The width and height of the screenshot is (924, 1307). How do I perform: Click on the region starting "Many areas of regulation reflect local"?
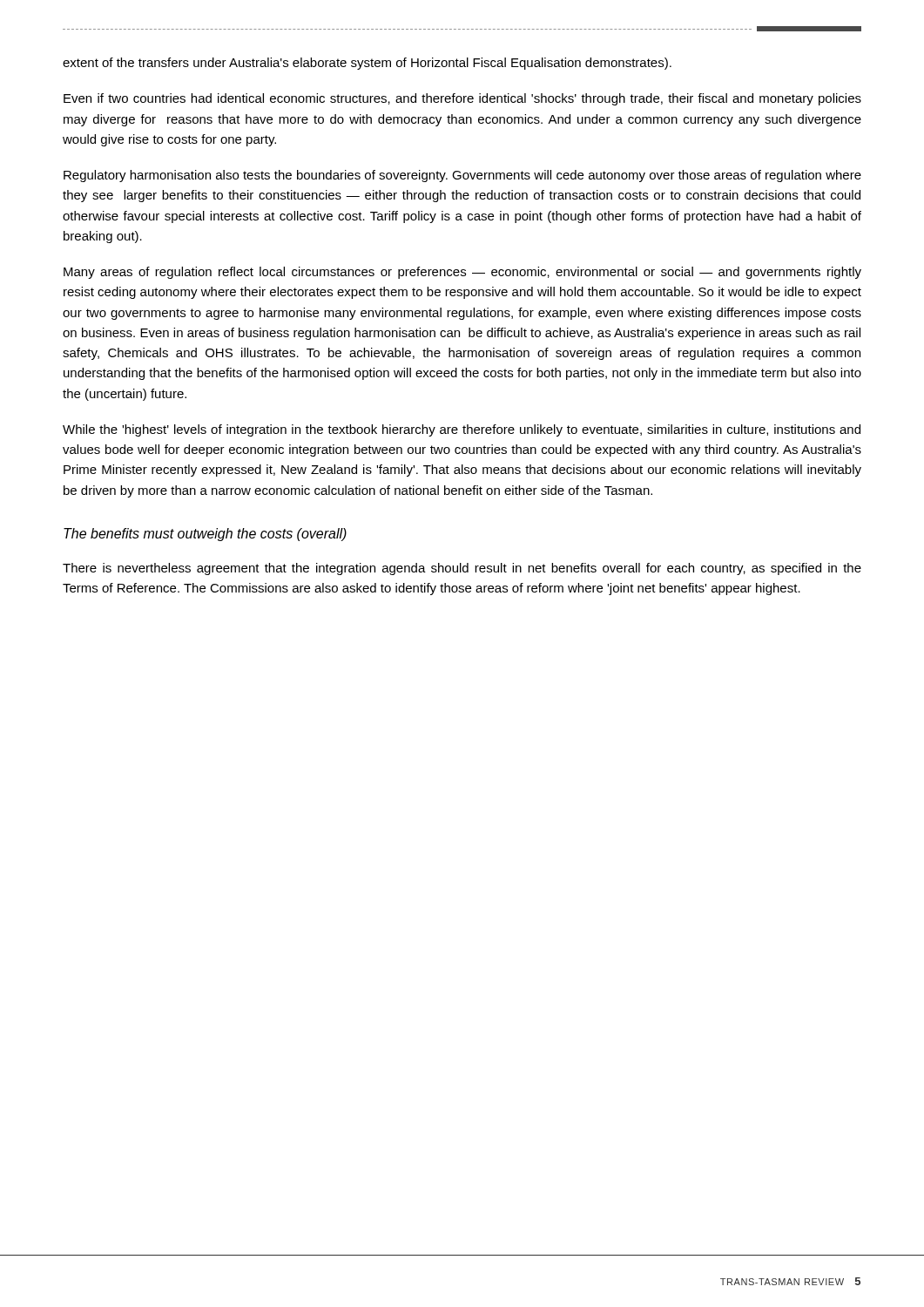coord(462,332)
